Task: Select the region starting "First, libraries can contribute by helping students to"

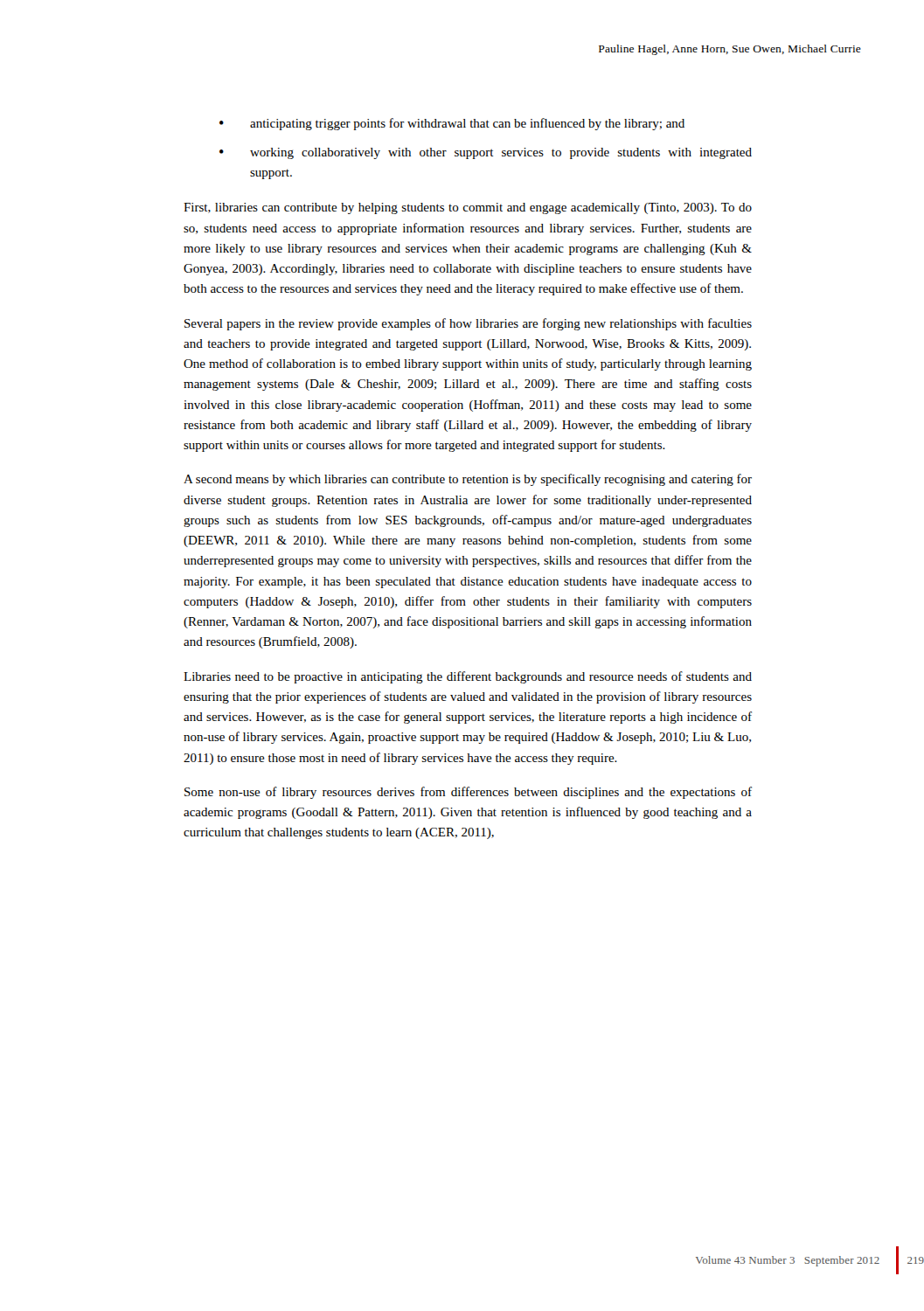Action: 468,248
